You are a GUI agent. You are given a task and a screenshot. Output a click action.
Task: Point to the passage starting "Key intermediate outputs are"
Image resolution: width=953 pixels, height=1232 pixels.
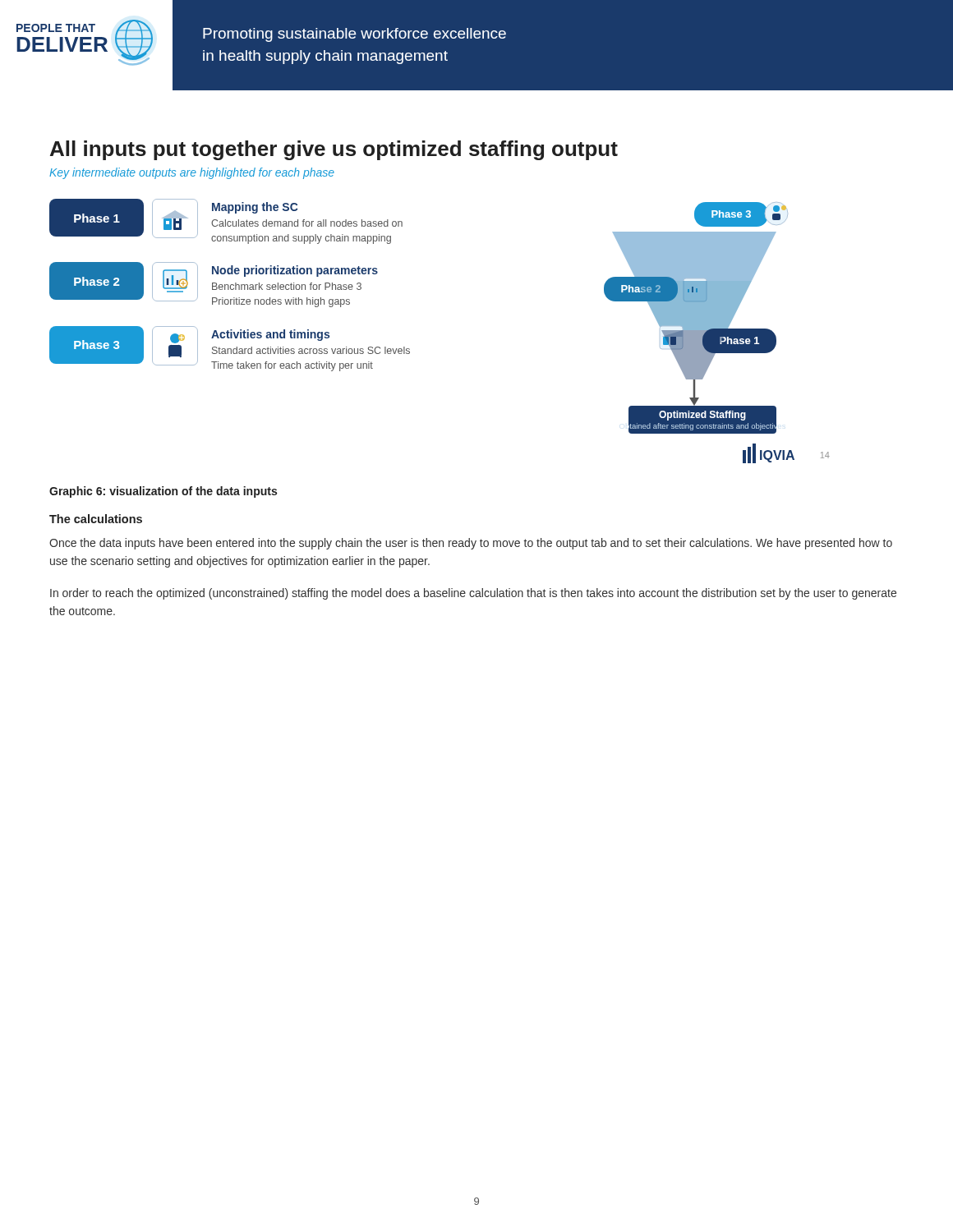point(192,172)
